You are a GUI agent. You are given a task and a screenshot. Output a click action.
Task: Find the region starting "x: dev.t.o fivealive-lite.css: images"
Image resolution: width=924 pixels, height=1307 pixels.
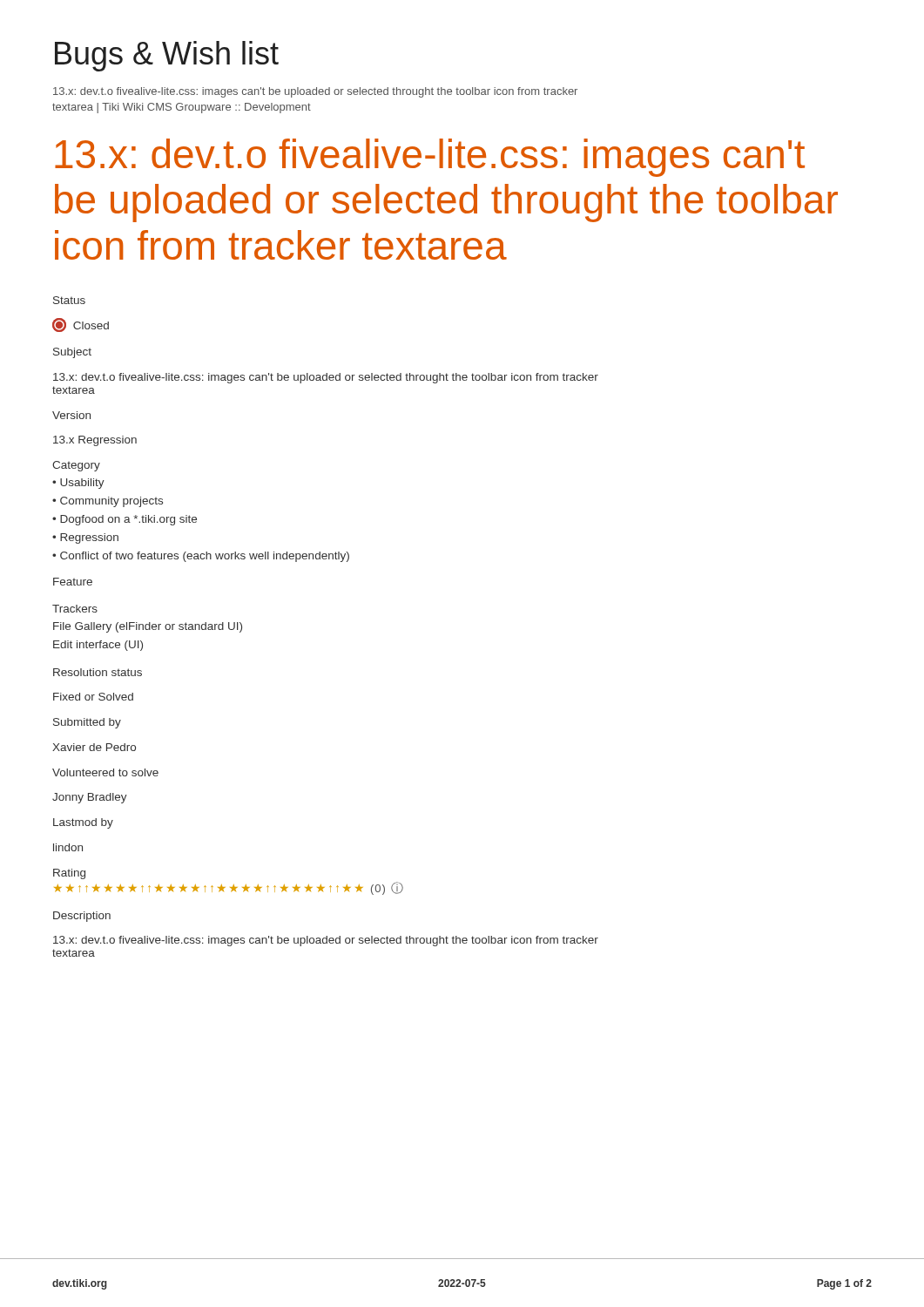462,100
